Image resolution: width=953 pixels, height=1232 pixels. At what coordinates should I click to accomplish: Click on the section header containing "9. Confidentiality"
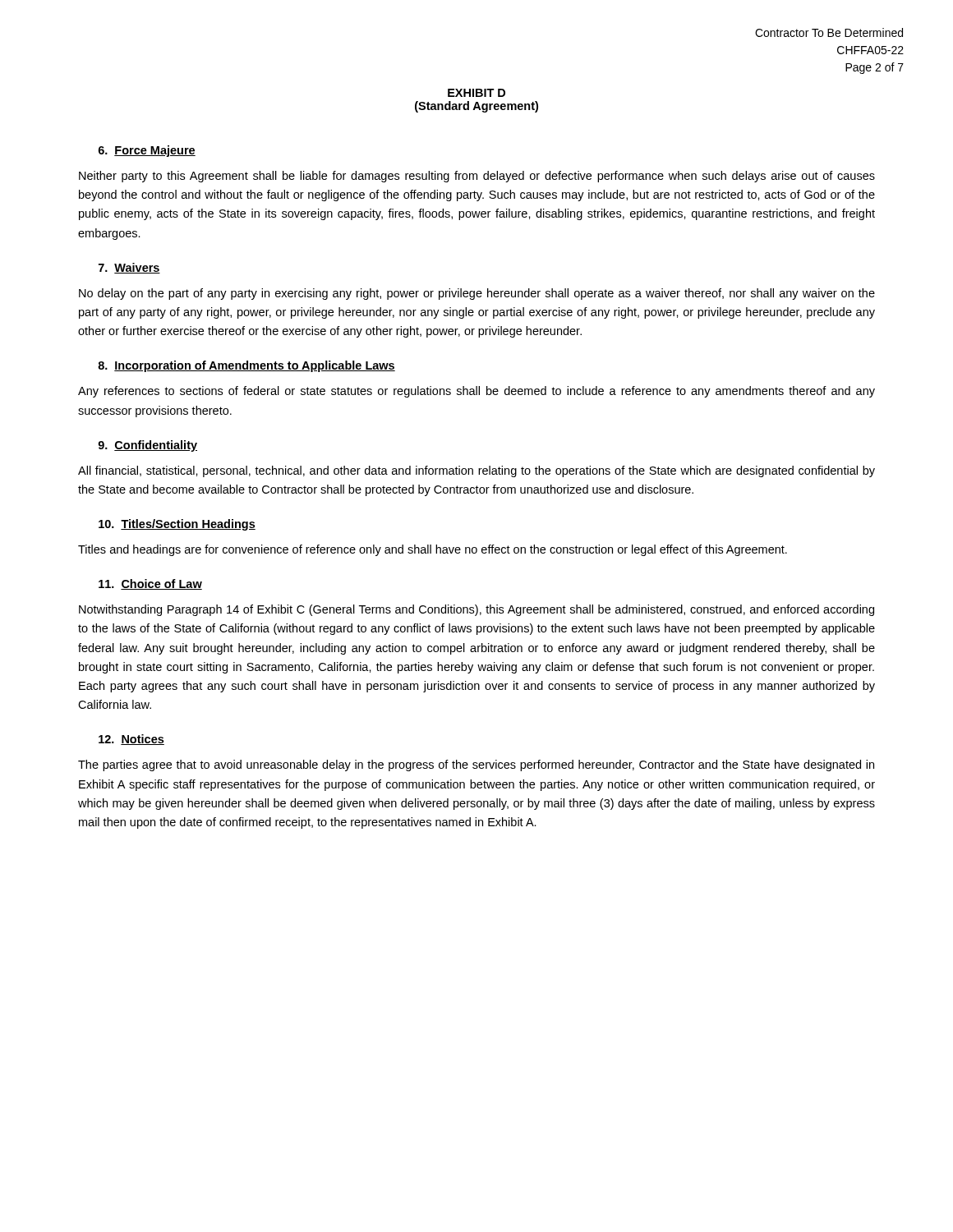(x=138, y=445)
